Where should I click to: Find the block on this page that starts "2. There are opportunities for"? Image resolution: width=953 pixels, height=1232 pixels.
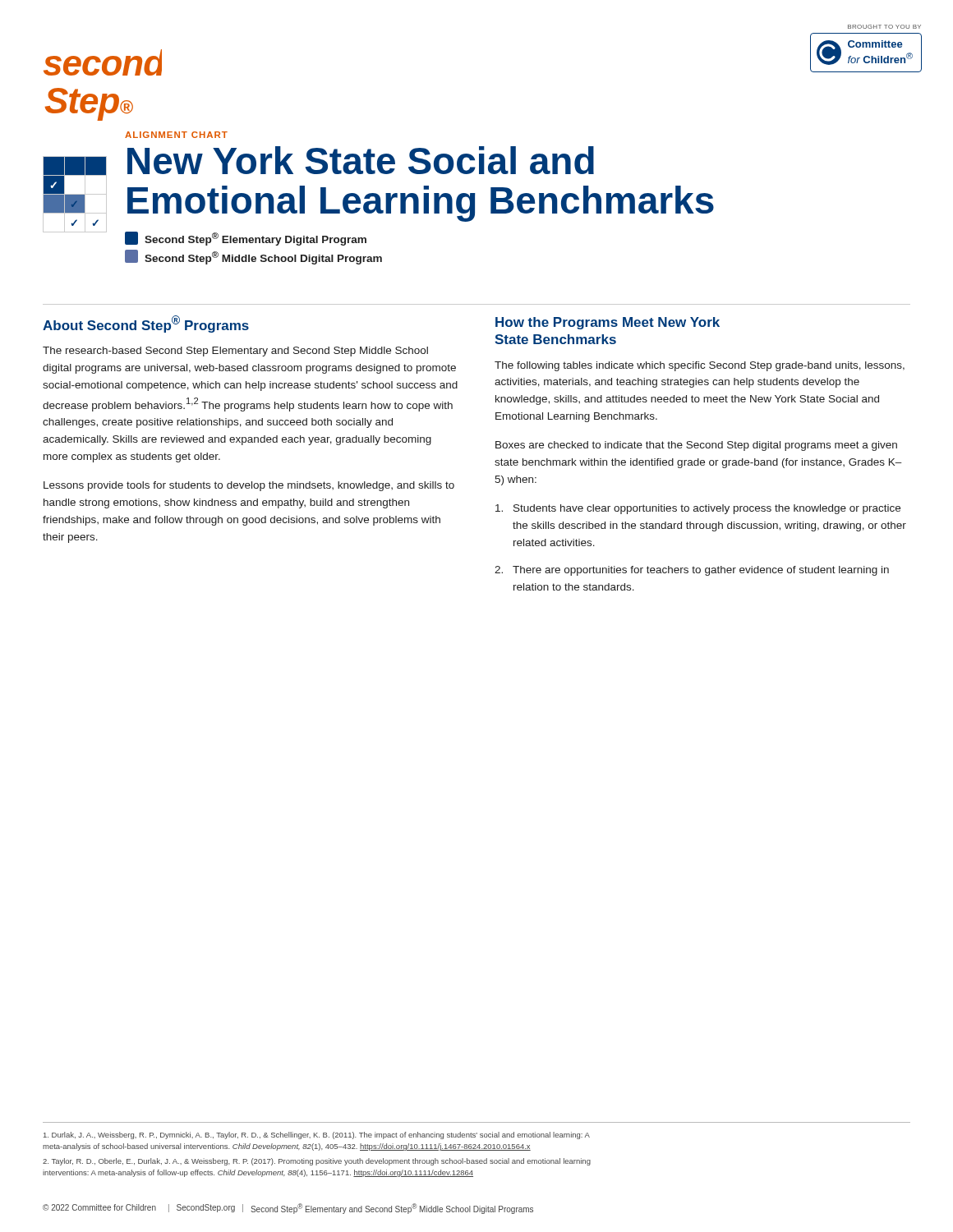coord(702,579)
